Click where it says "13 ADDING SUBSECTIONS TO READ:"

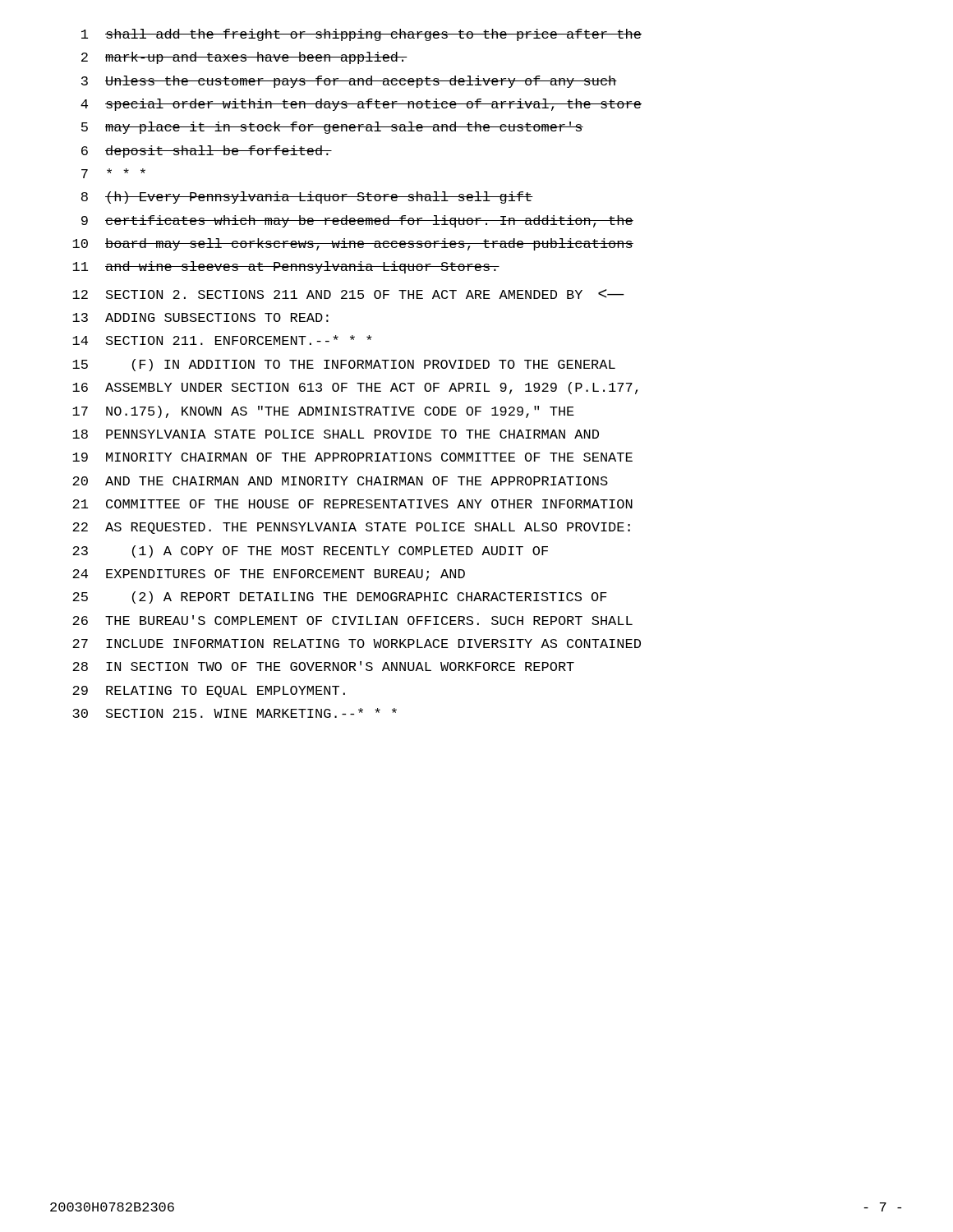coord(190,319)
